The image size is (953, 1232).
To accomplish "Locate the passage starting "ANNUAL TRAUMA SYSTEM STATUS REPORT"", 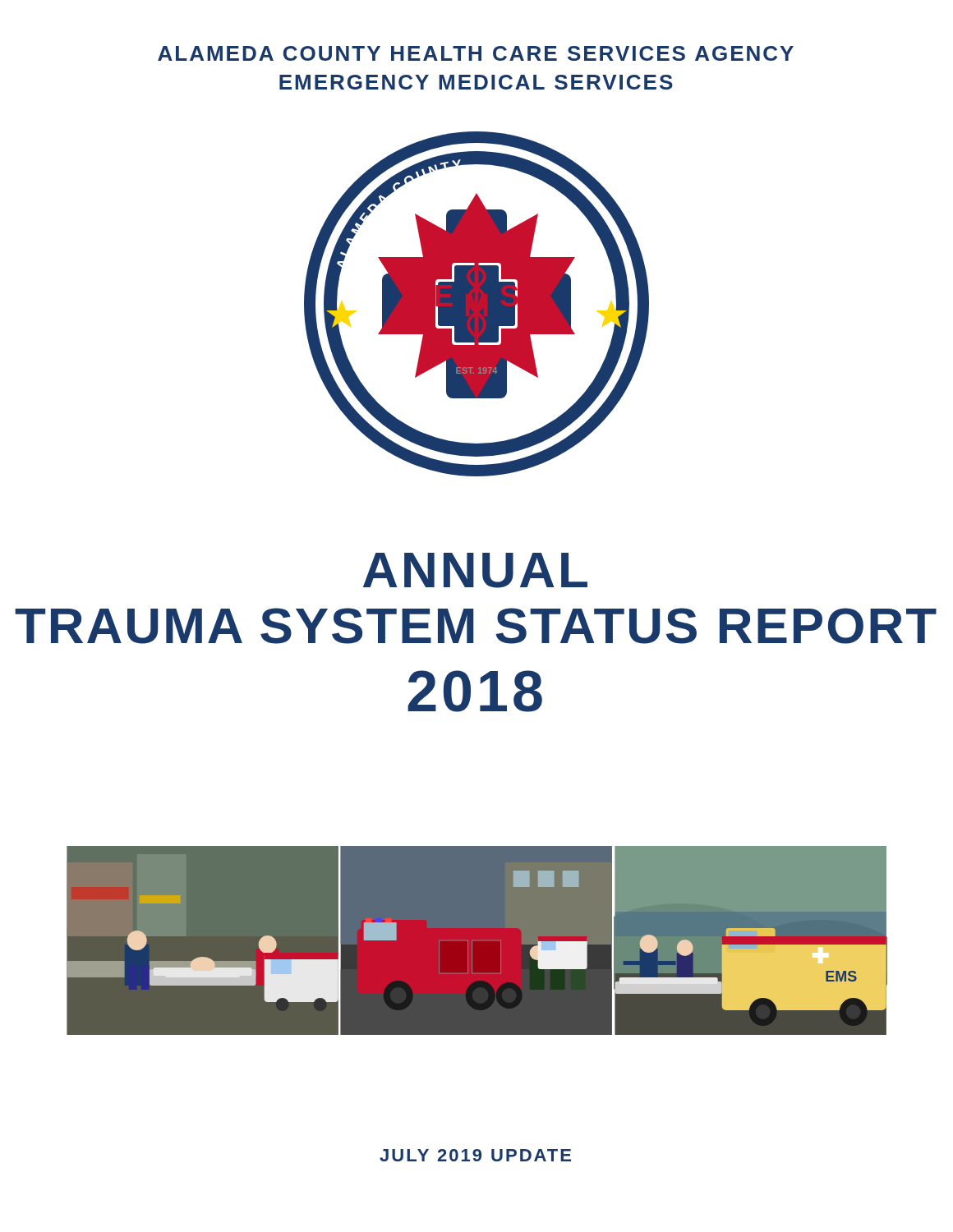I will coord(476,634).
